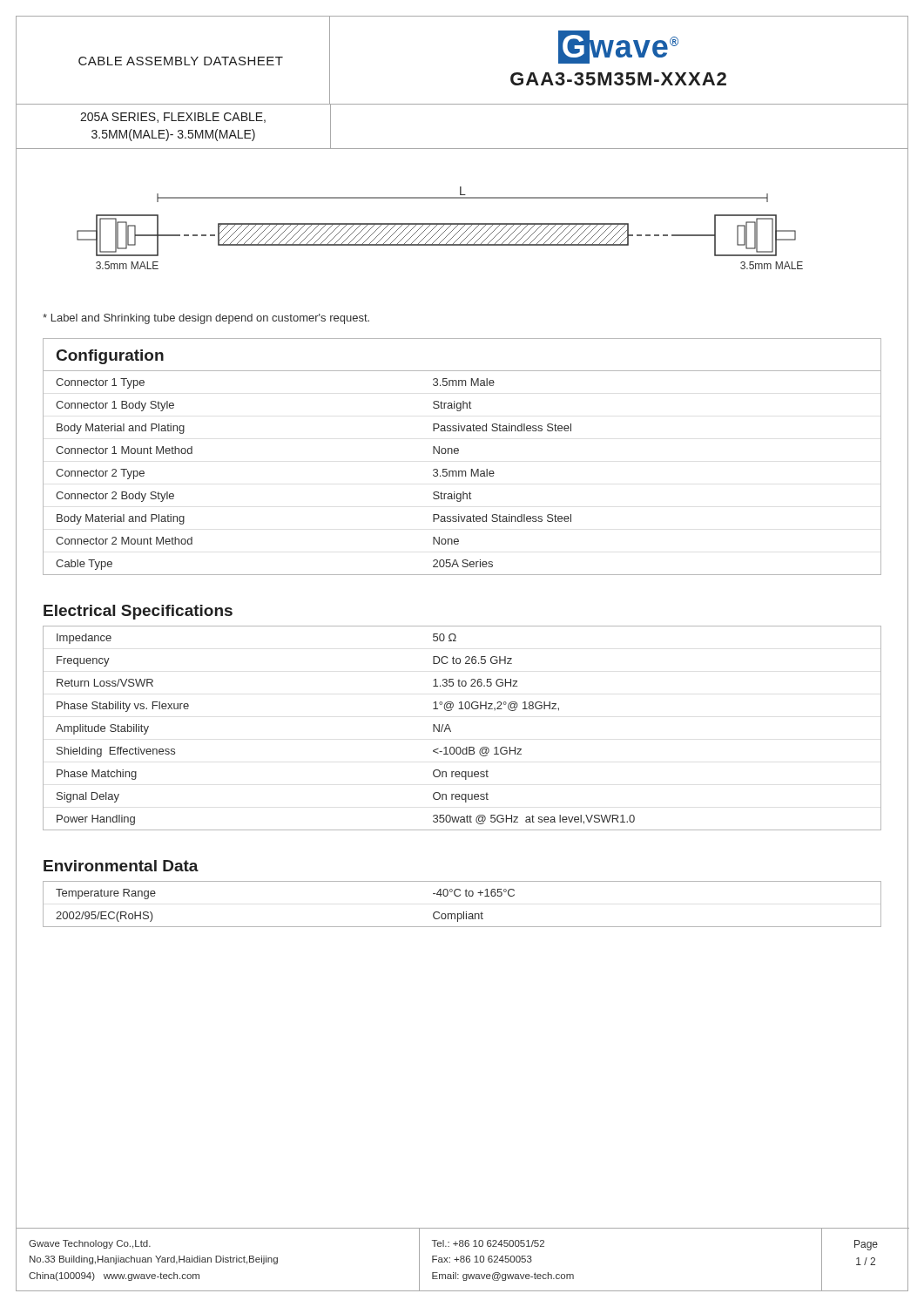Locate the block starting "205A SERIES, FLEXIBLE CABLE,3.5MM(MALE)- 3.5MM(MALE)"

click(x=174, y=126)
